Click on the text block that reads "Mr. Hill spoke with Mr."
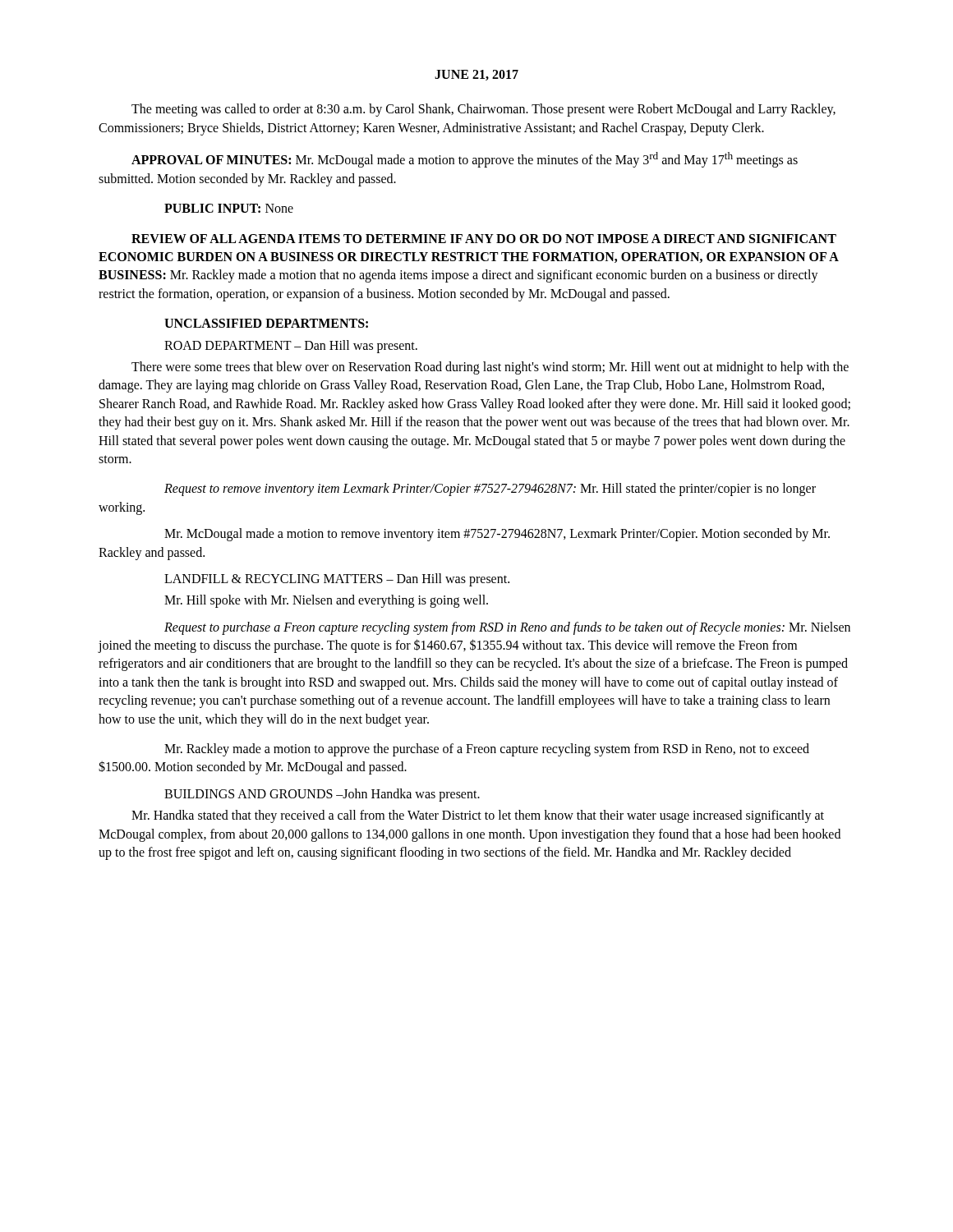Screen dimensions: 1232x953 coord(327,600)
